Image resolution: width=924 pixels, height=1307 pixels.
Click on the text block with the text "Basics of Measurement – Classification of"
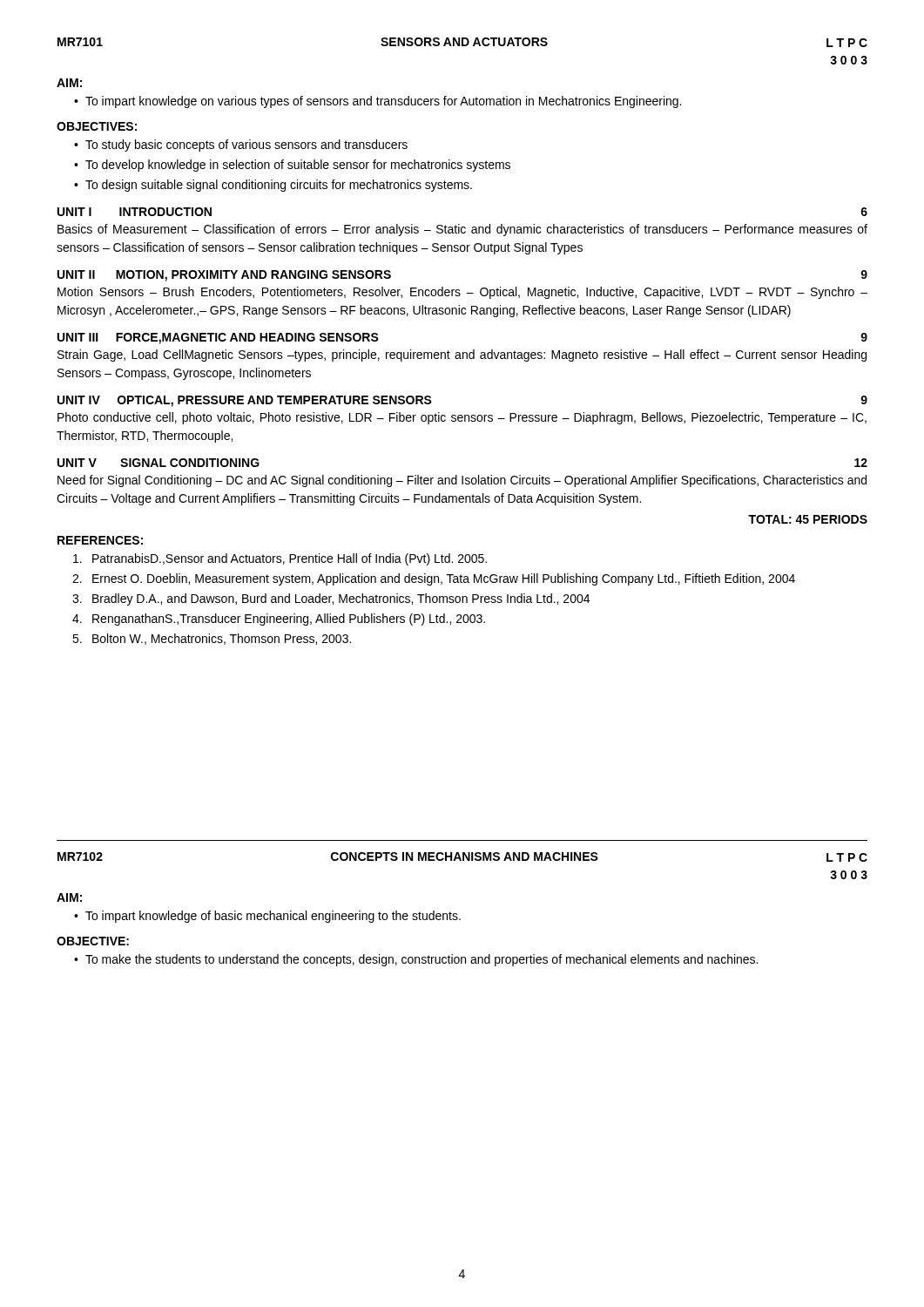pyautogui.click(x=462, y=238)
